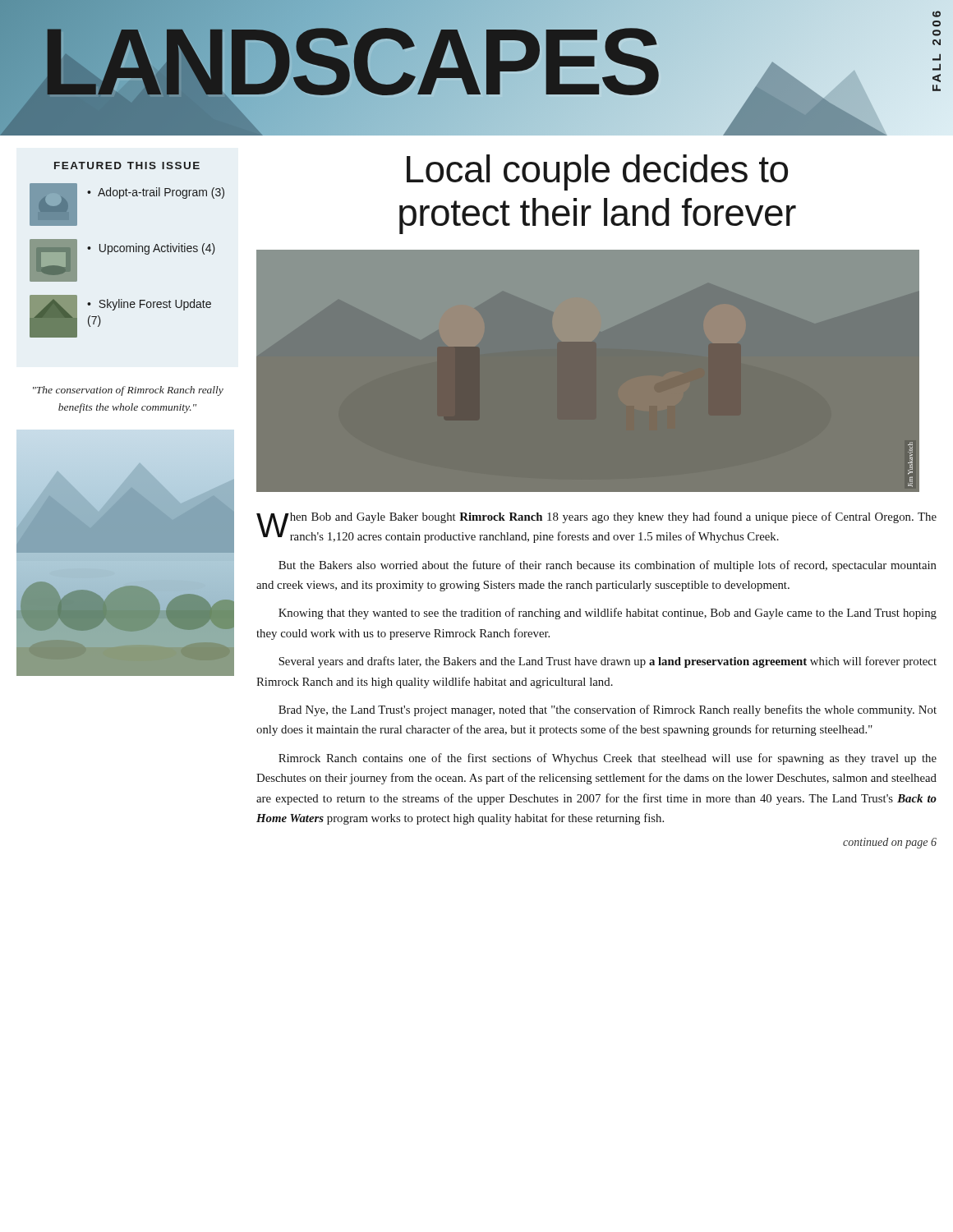Click on the region starting ""The conservation of Rimrock Ranch really"
Image resolution: width=953 pixels, height=1232 pixels.
127,398
